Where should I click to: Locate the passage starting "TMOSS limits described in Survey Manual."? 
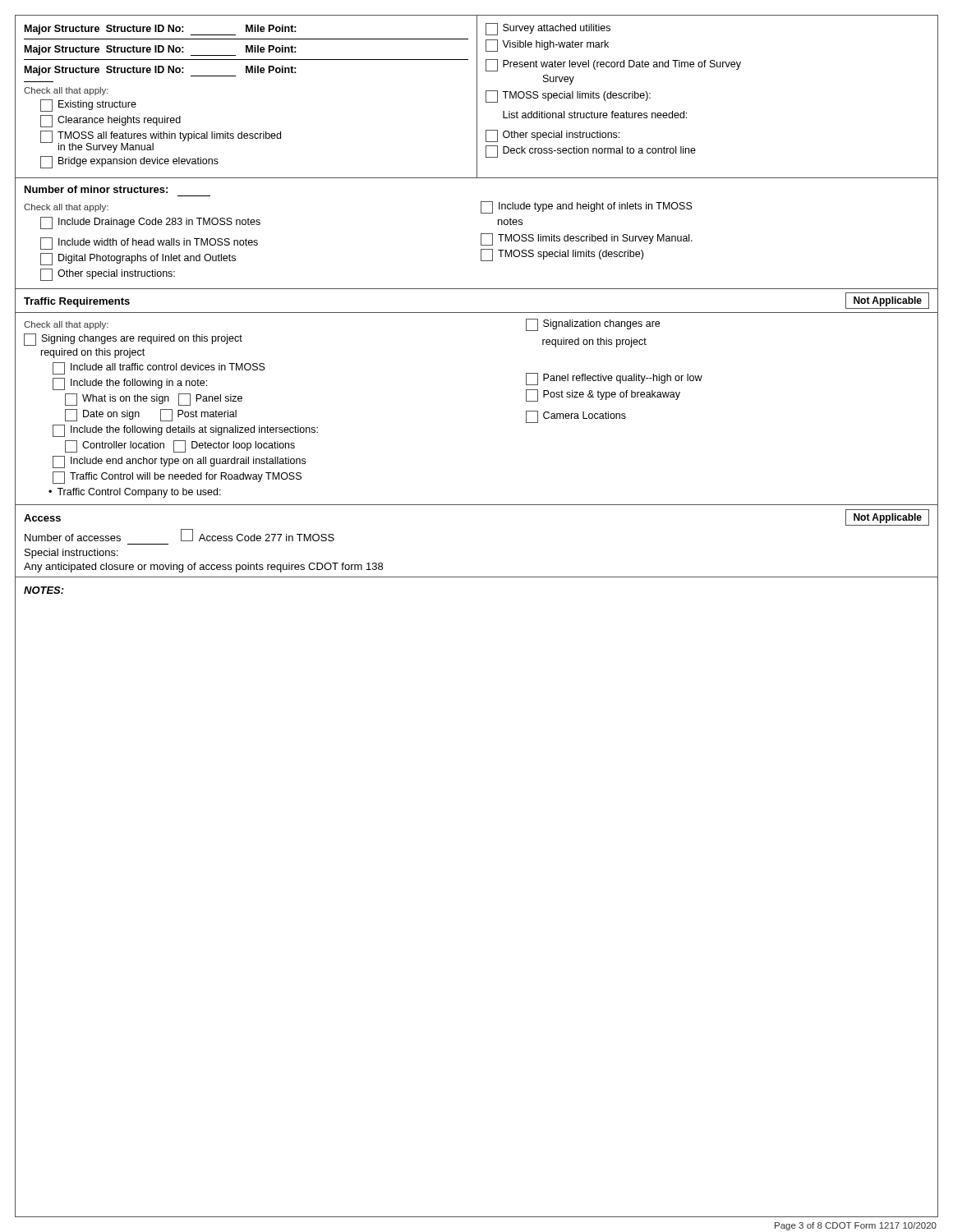click(587, 239)
